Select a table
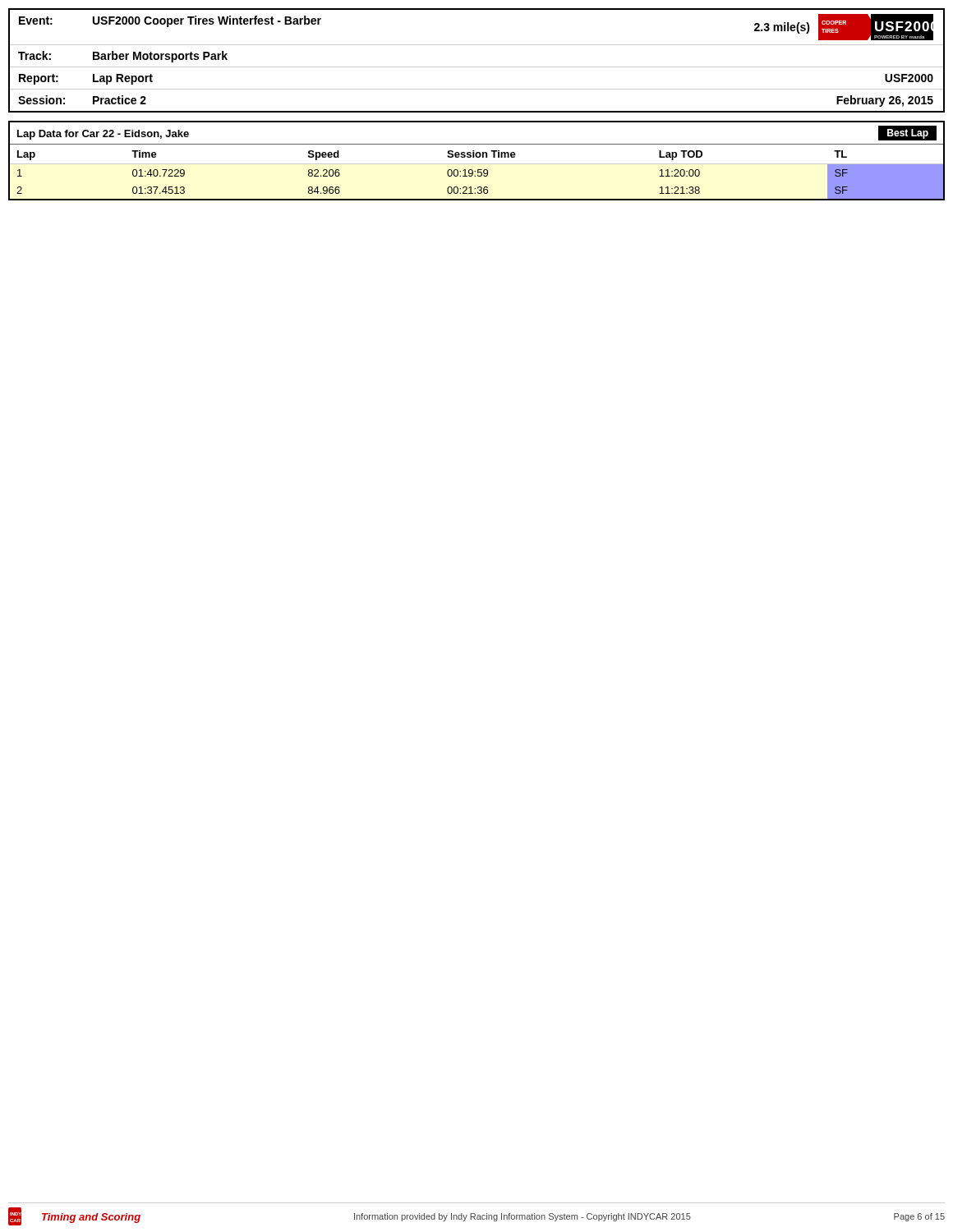The height and width of the screenshot is (1232, 953). click(476, 161)
